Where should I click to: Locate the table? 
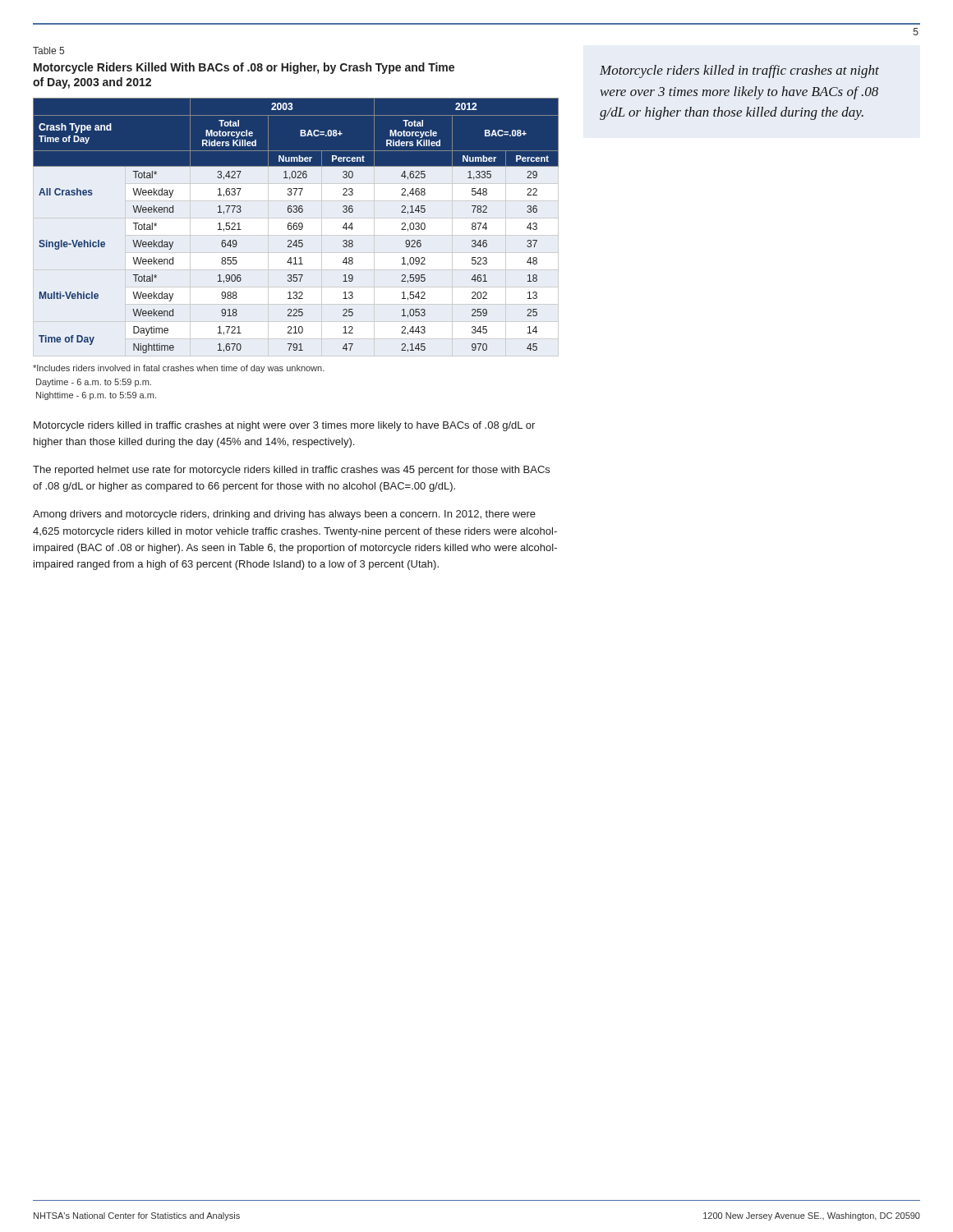(296, 227)
